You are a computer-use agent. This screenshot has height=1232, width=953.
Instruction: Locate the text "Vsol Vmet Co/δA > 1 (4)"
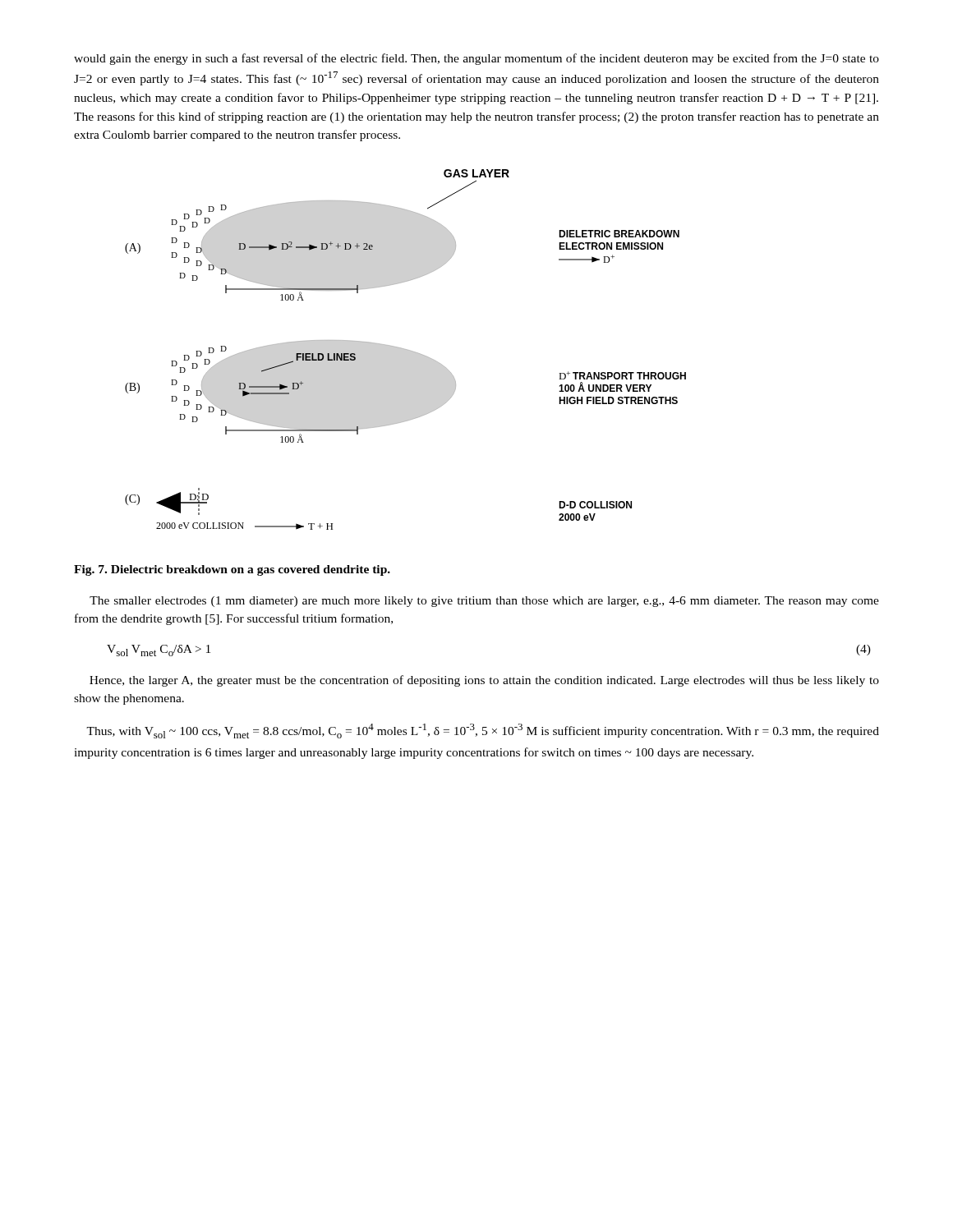tap(162, 652)
